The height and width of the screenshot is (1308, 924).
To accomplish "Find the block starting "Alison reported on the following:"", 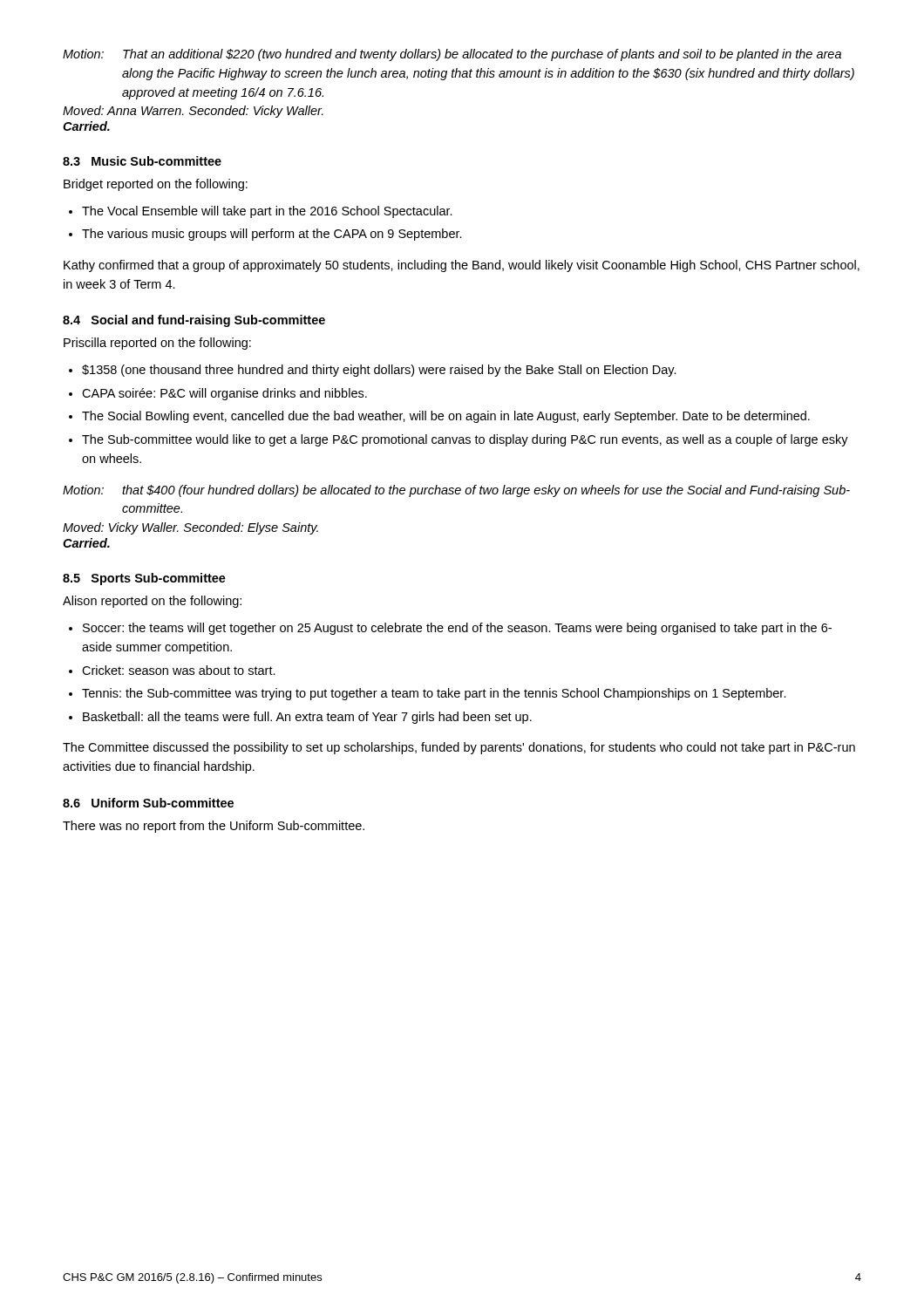I will point(153,601).
